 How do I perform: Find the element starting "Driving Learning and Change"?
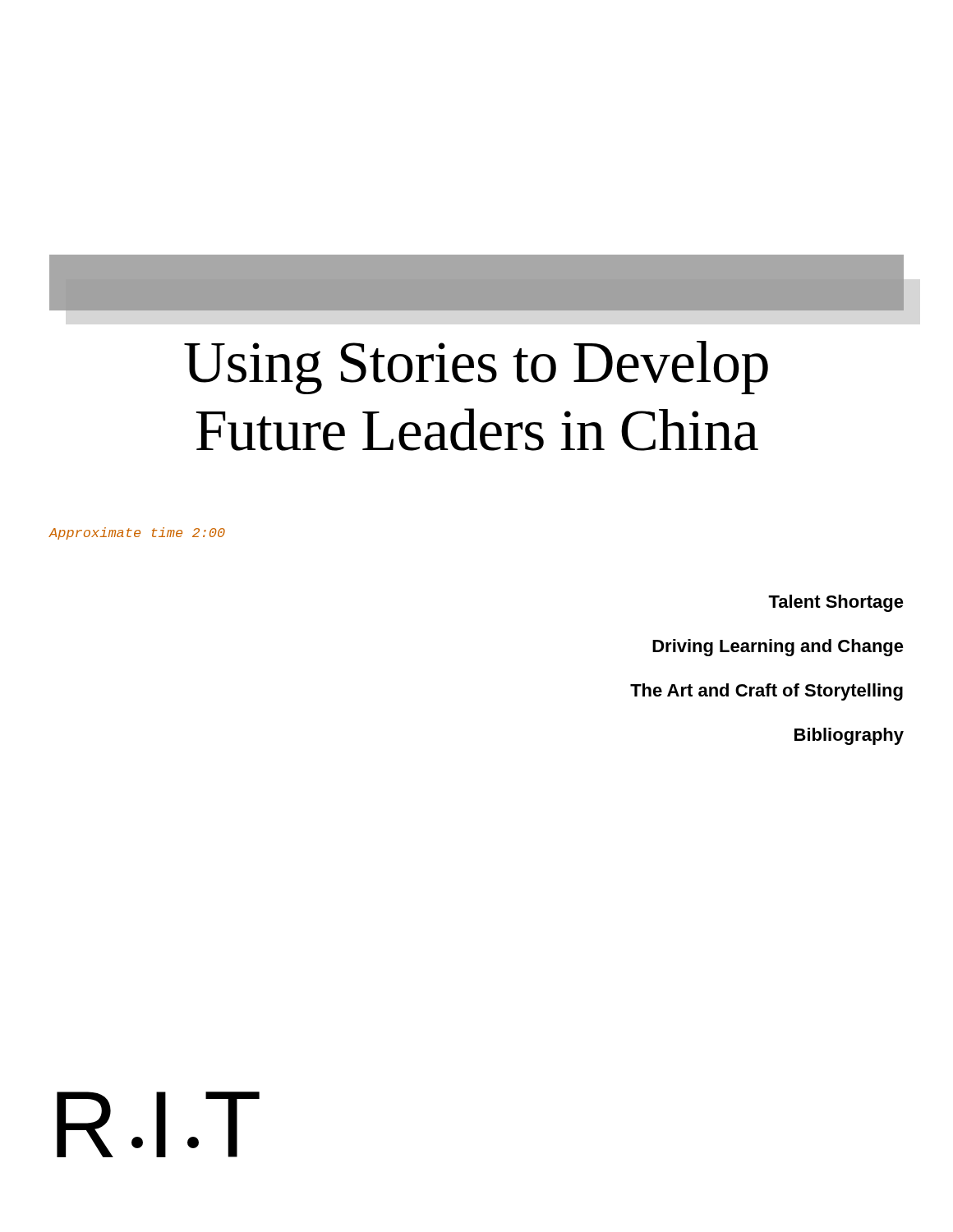(x=778, y=648)
